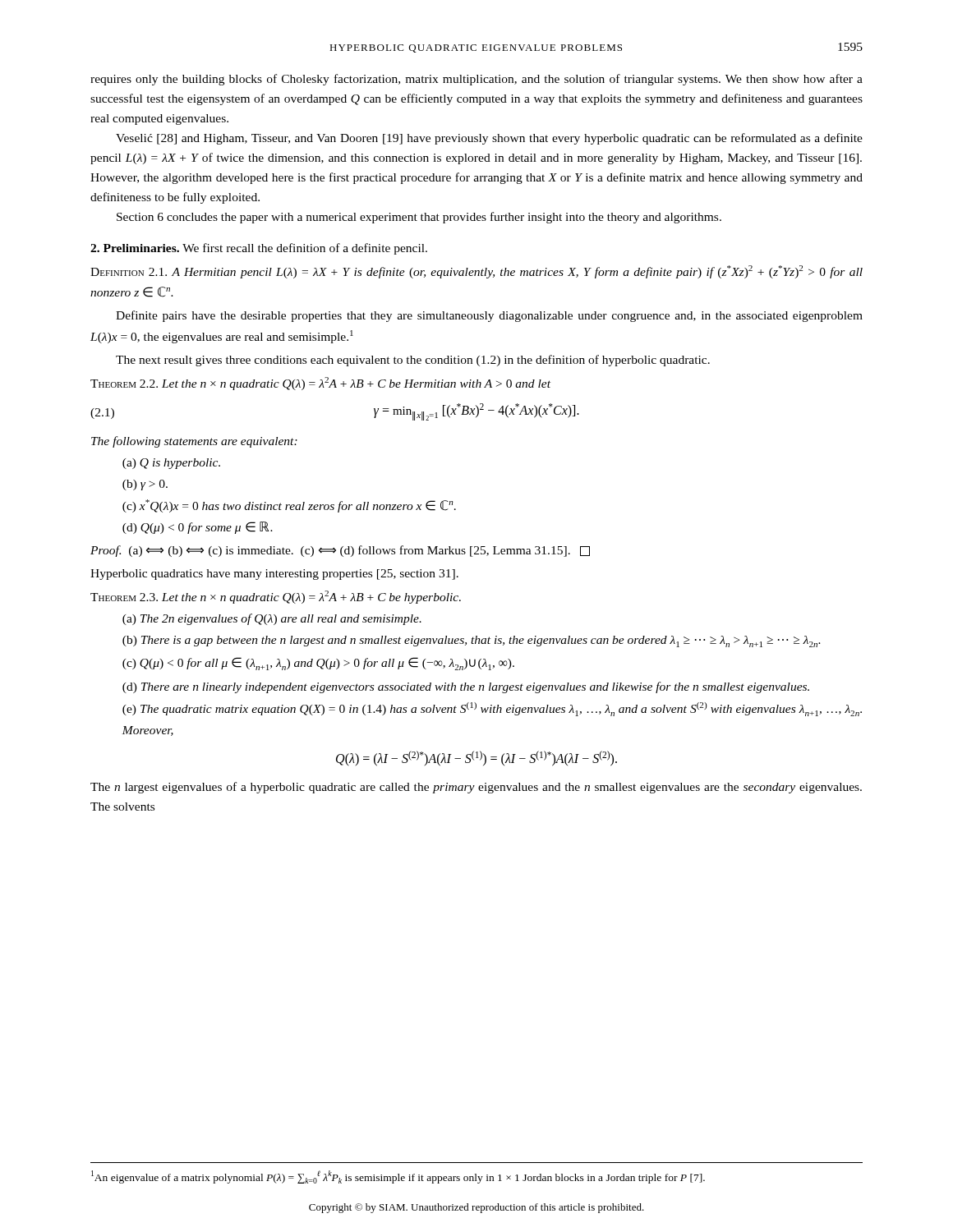This screenshot has width=953, height=1232.
Task: Click on the text starting "(a) Q is hyperbolic."
Action: pyautogui.click(x=172, y=462)
